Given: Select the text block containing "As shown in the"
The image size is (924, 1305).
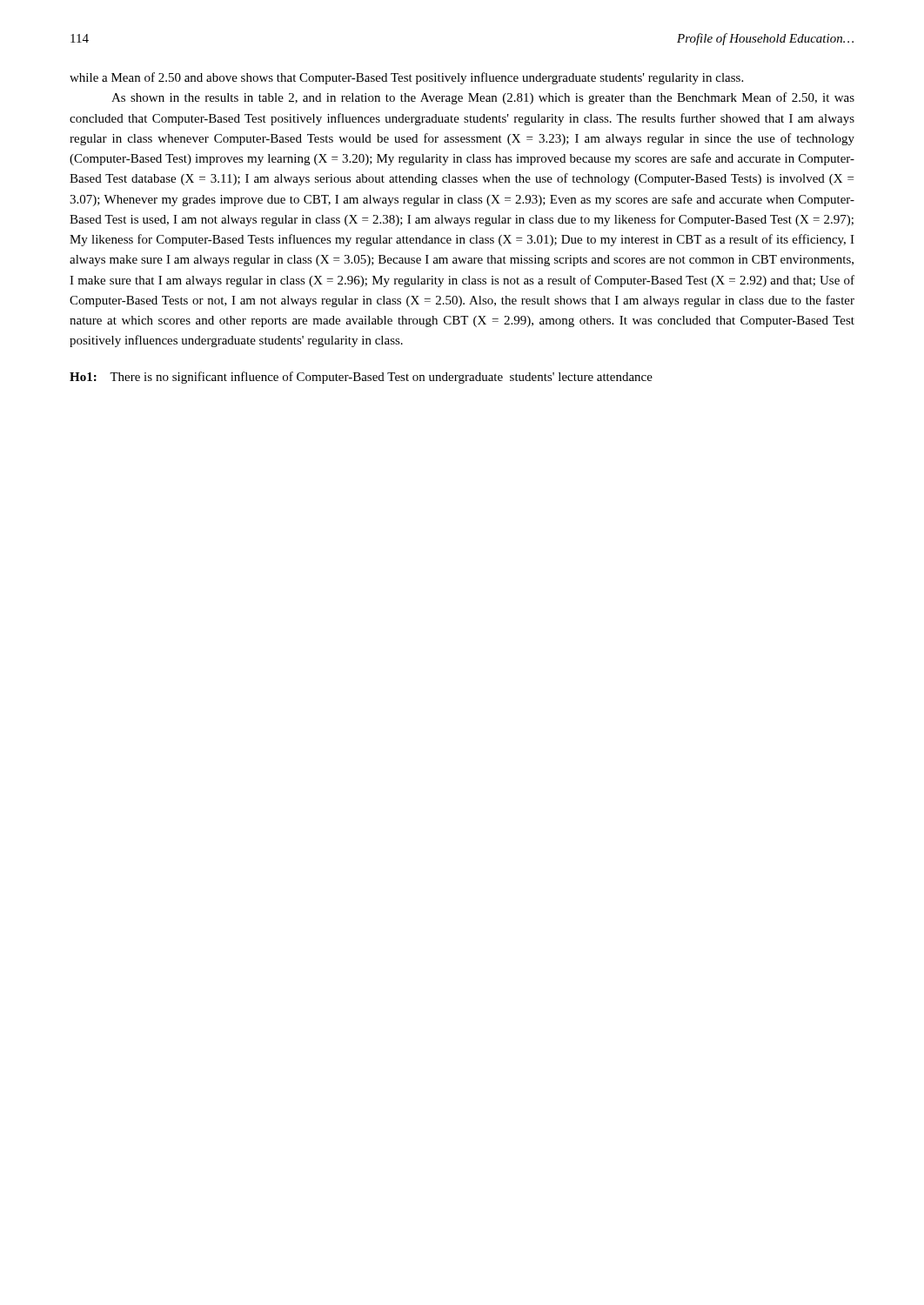Looking at the screenshot, I should point(462,219).
